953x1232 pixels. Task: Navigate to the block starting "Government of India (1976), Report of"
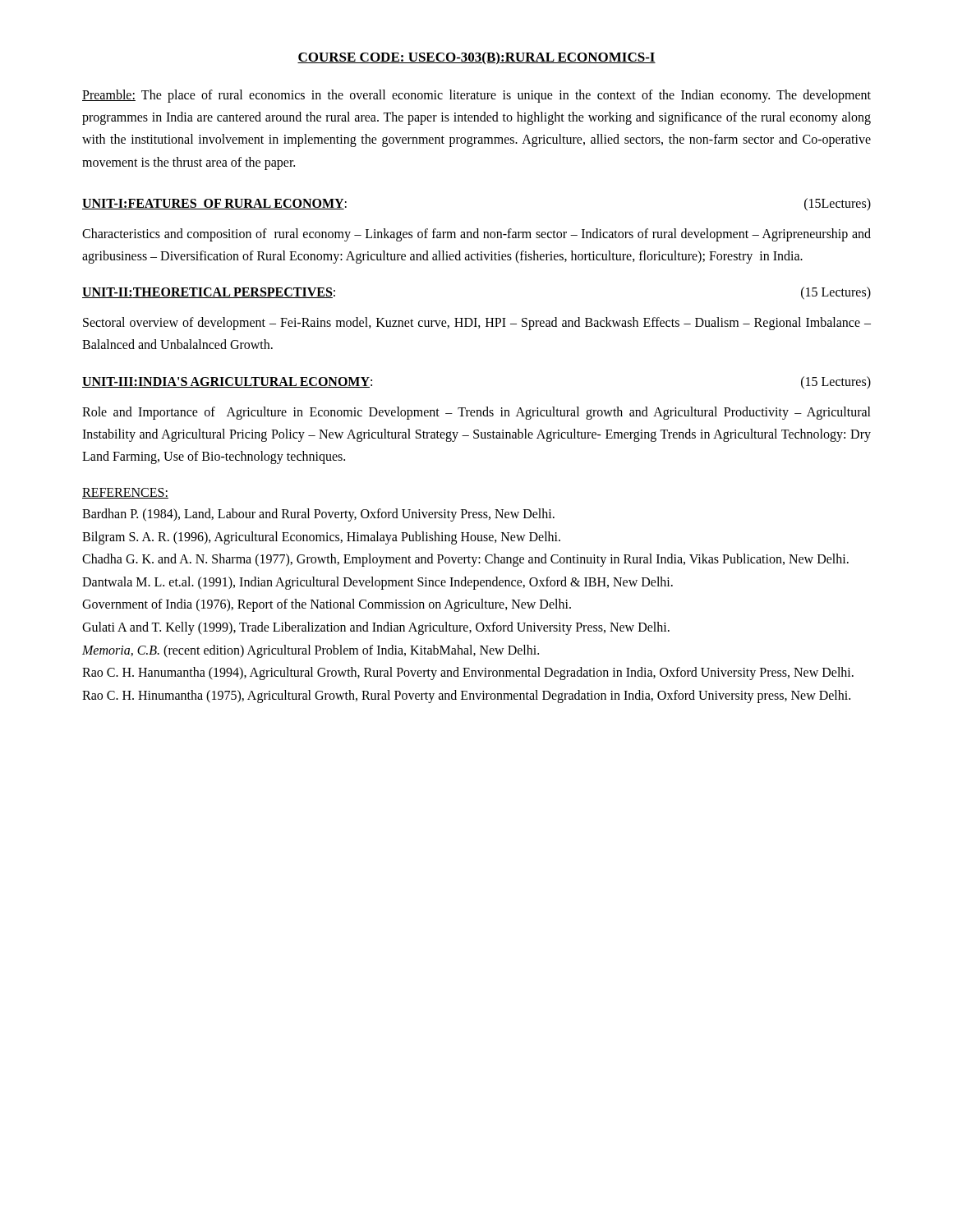pyautogui.click(x=327, y=604)
